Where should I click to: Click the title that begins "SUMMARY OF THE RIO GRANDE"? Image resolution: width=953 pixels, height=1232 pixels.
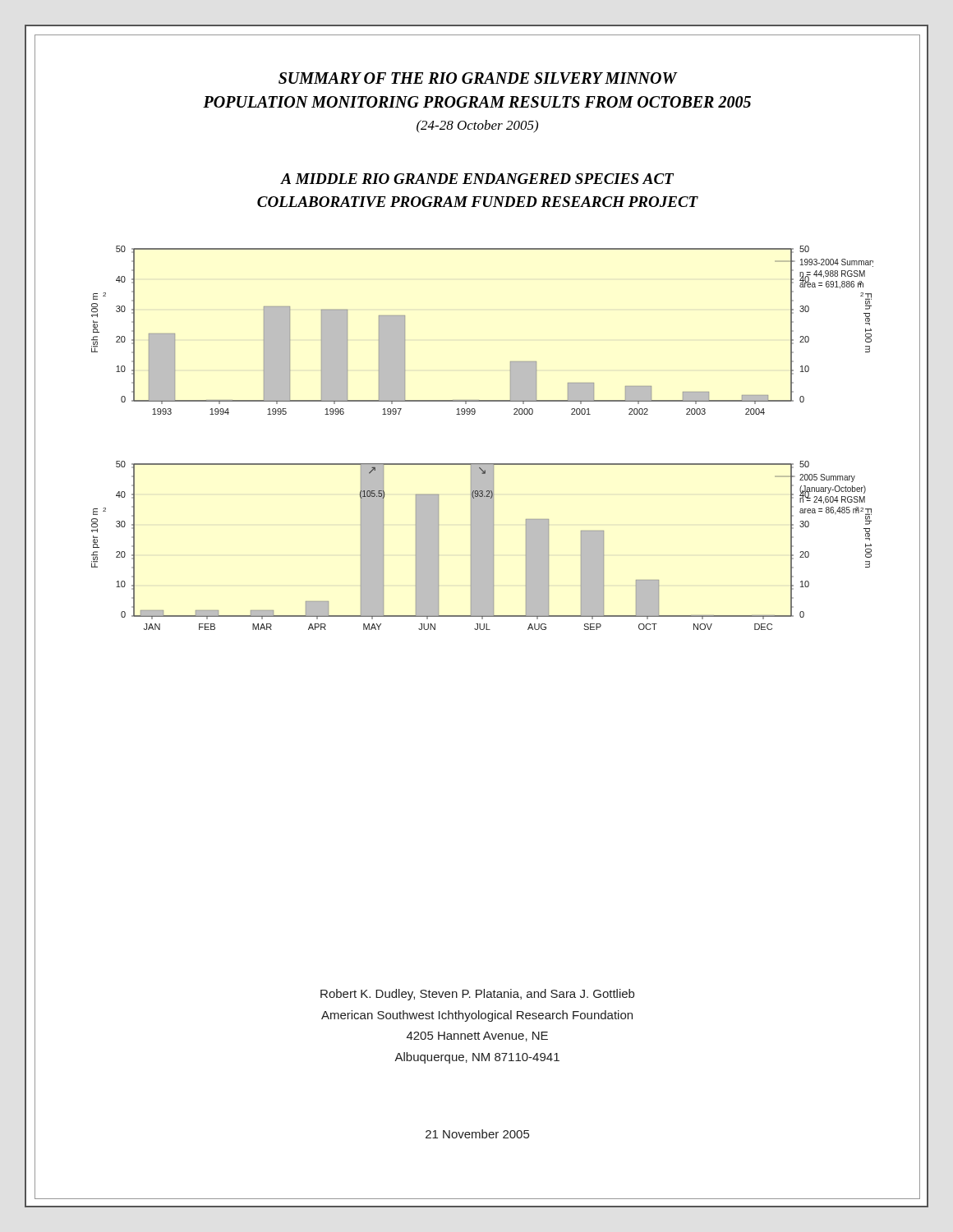click(x=477, y=101)
